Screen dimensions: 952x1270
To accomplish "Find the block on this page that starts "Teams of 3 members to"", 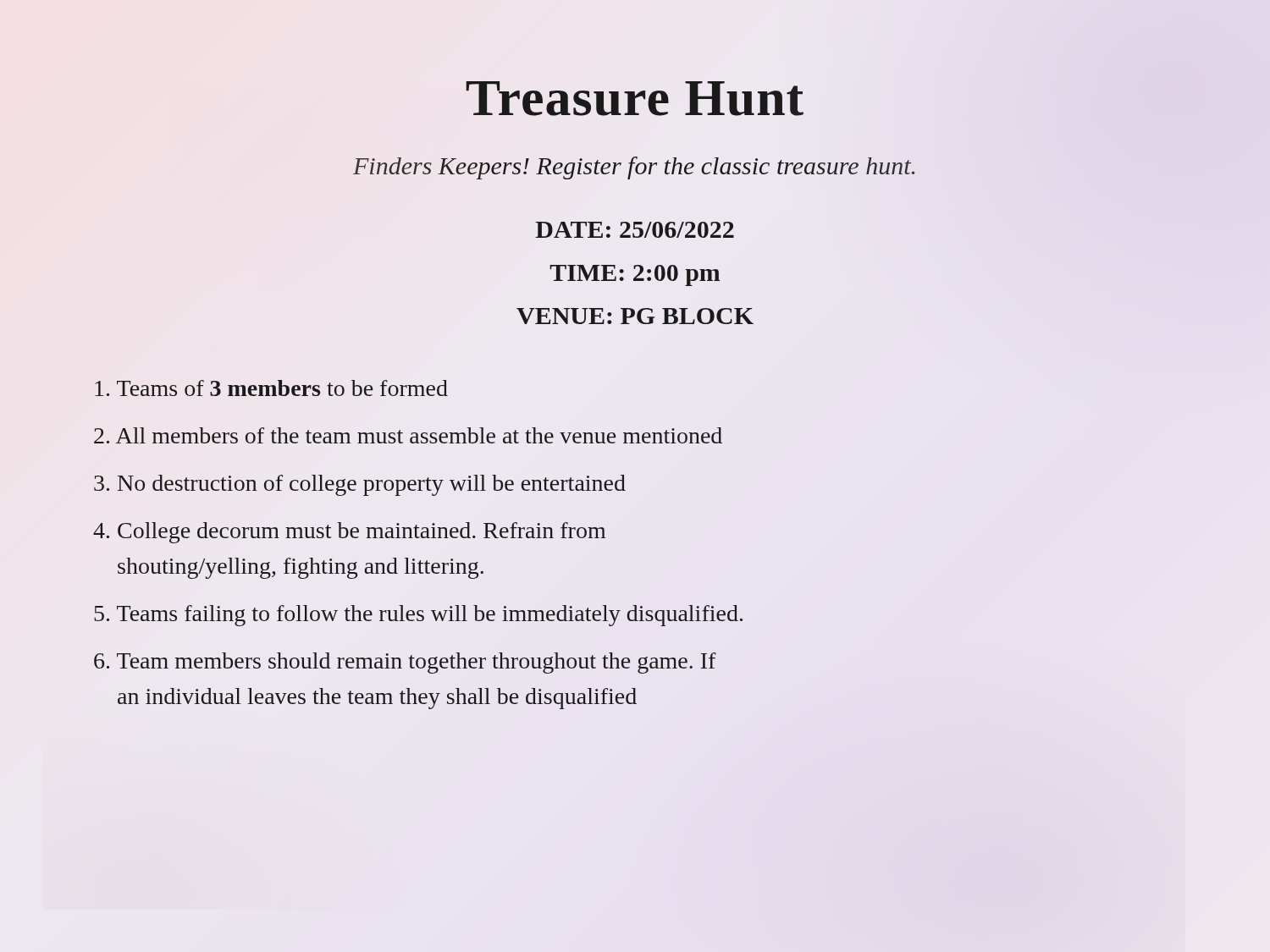I will tap(270, 388).
